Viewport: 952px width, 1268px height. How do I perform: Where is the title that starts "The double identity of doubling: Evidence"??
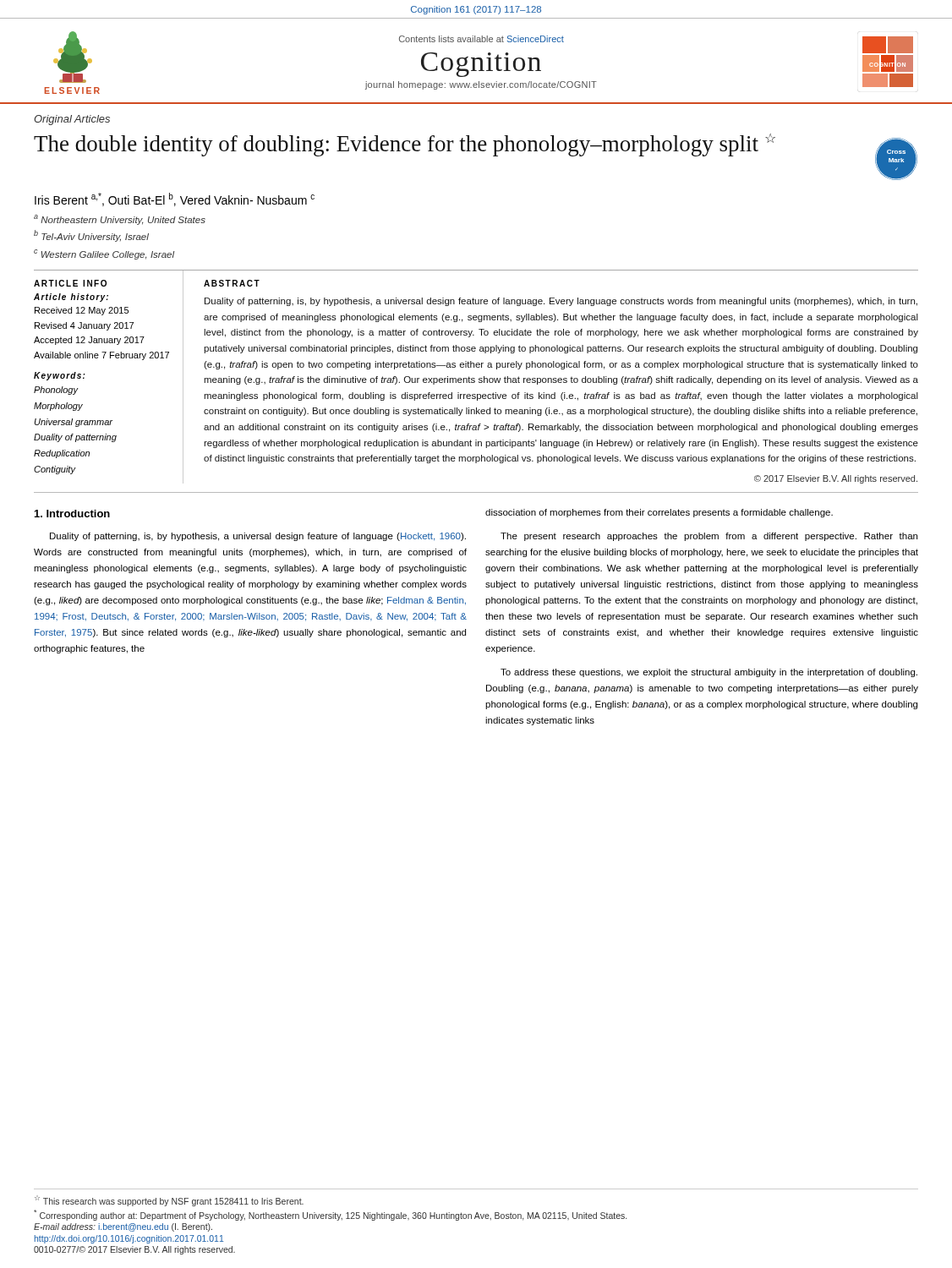[405, 144]
